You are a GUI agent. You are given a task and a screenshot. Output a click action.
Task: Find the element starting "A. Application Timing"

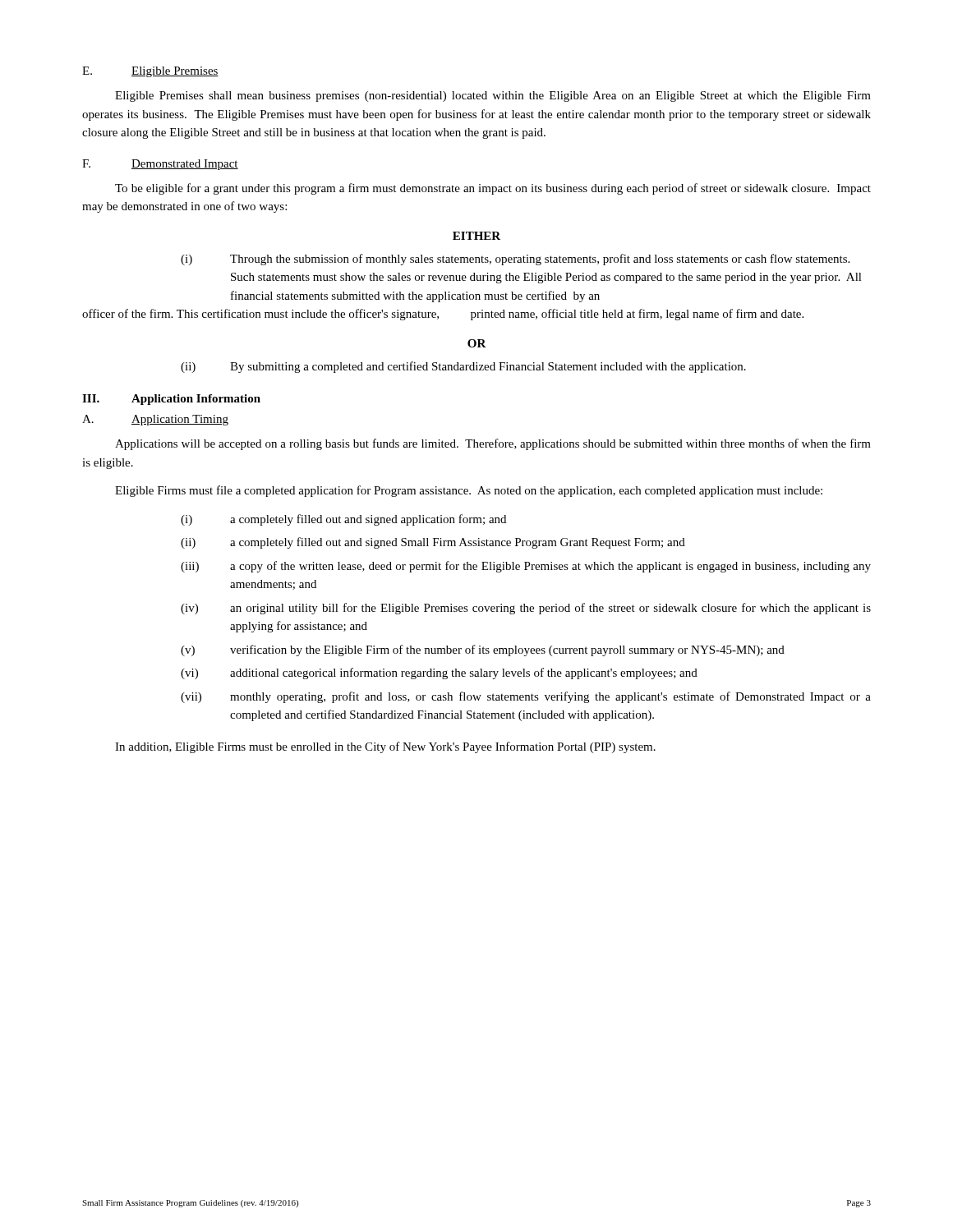click(x=155, y=419)
